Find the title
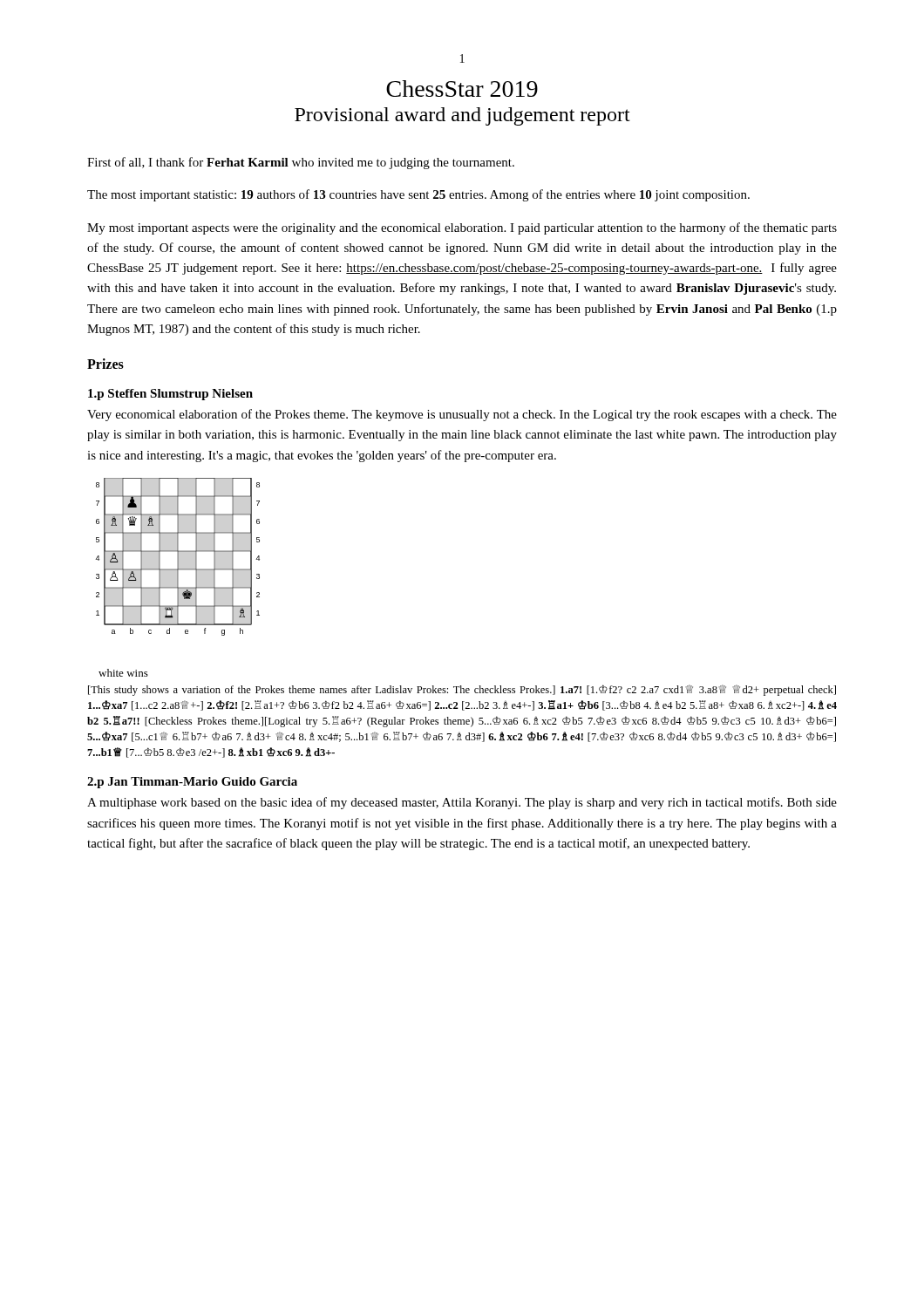The width and height of the screenshot is (924, 1308). (x=462, y=101)
